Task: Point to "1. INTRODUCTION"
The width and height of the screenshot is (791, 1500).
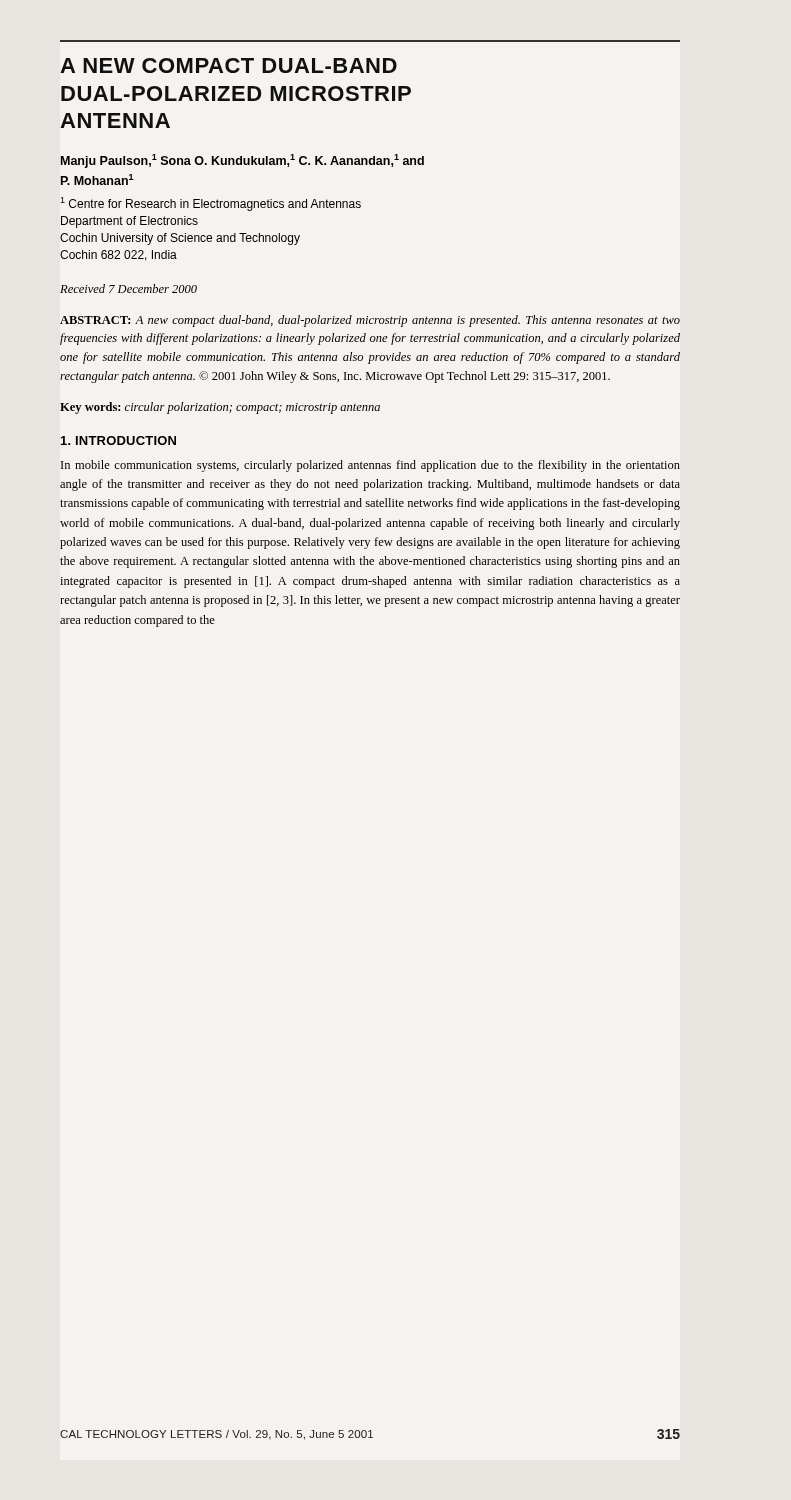Action: point(119,440)
